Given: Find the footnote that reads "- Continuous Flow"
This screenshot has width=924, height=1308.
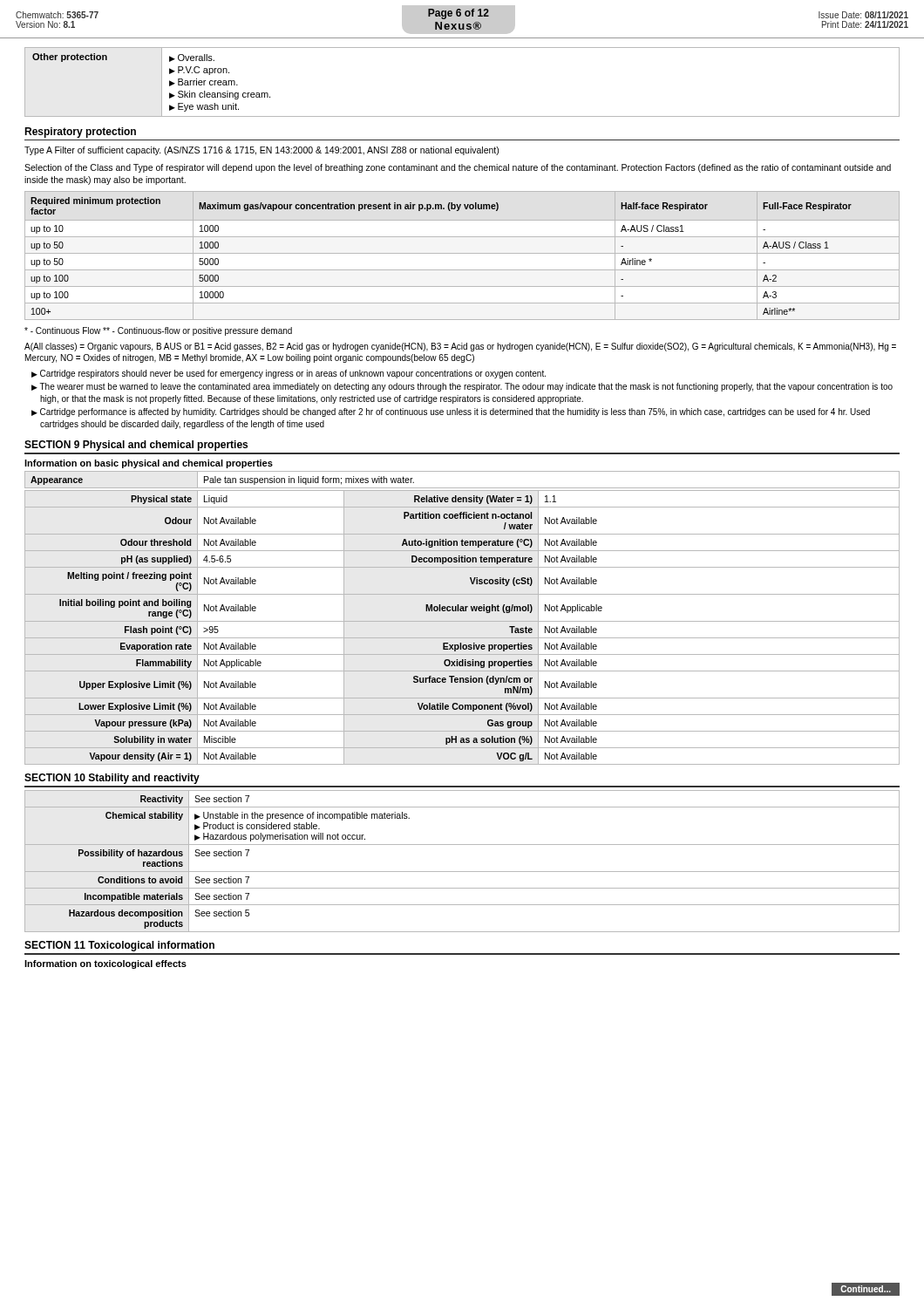Looking at the screenshot, I should tap(158, 331).
